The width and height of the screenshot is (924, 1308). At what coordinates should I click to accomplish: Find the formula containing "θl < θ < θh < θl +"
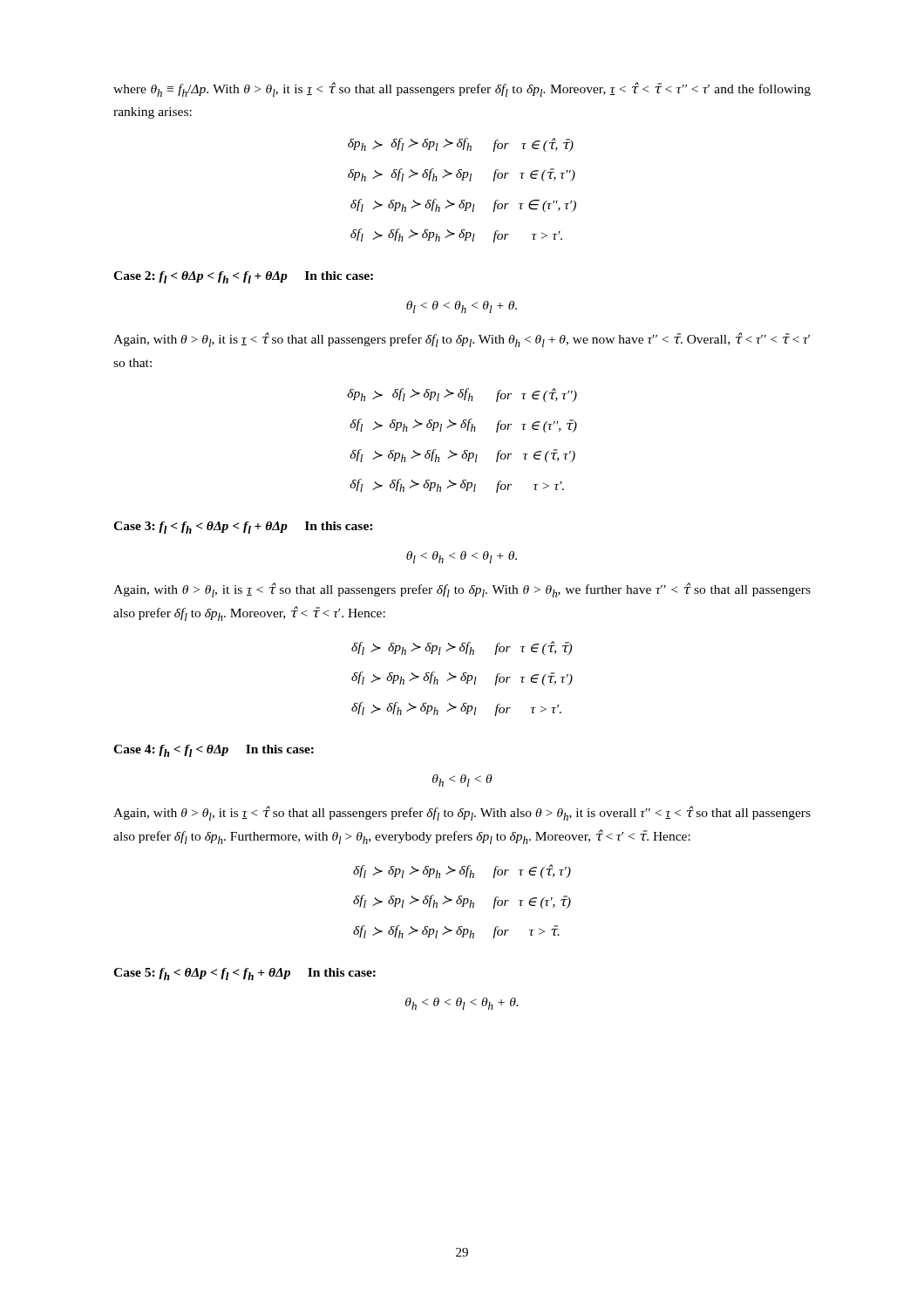click(x=462, y=307)
